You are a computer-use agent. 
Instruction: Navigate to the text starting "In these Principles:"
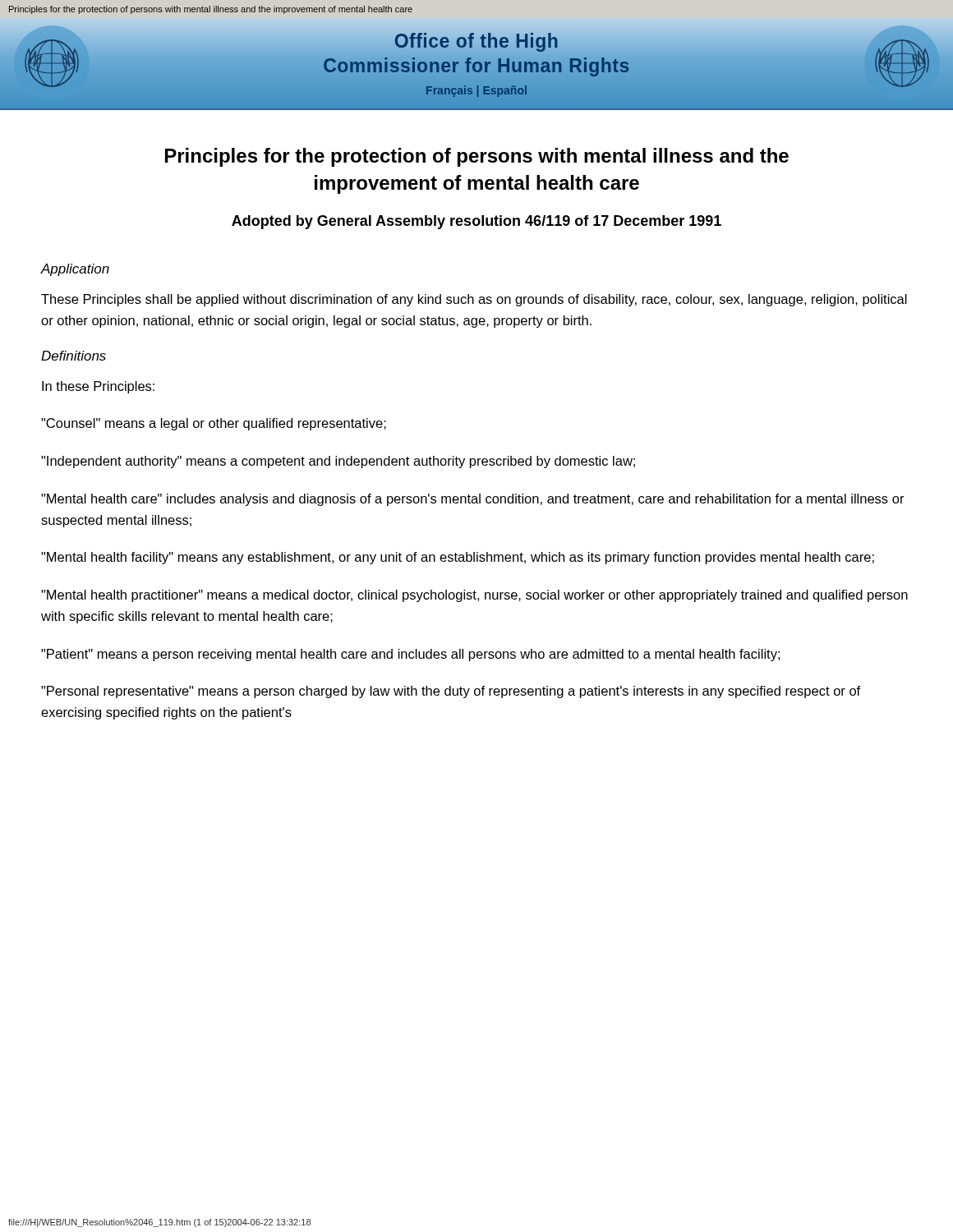[98, 386]
